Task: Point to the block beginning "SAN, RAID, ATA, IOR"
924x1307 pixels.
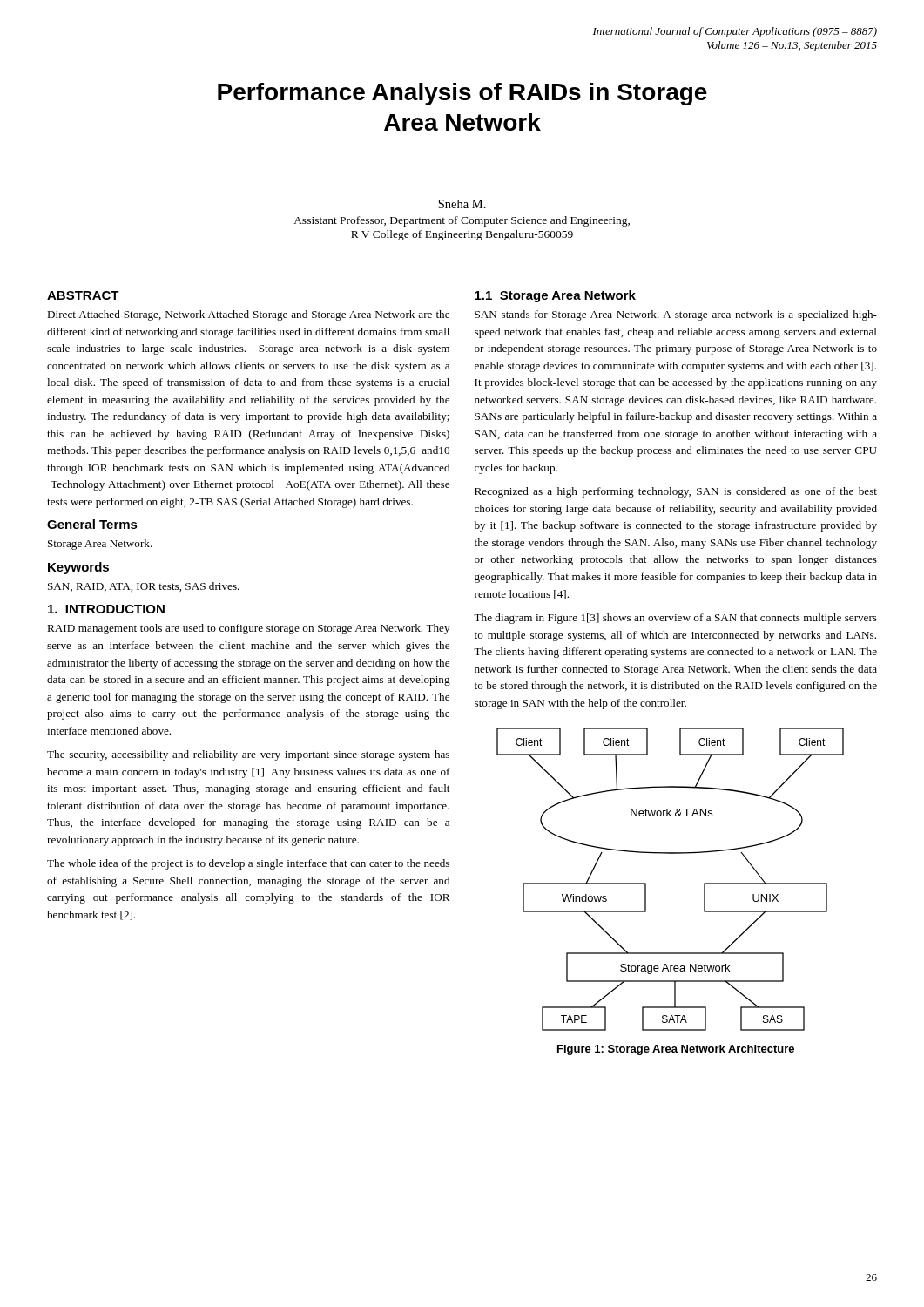Action: 248,586
